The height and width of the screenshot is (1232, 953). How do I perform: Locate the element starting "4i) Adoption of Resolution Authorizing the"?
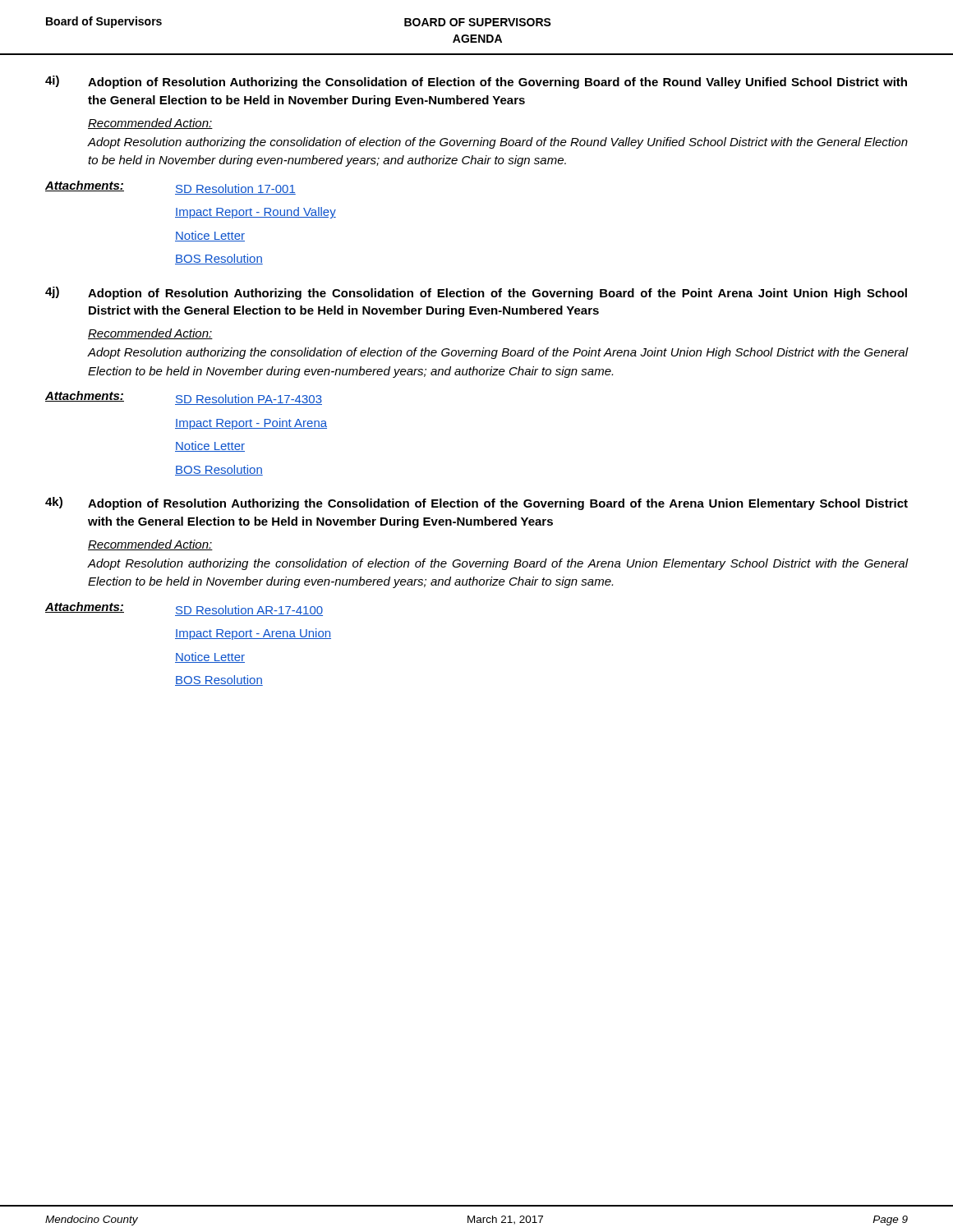(476, 91)
